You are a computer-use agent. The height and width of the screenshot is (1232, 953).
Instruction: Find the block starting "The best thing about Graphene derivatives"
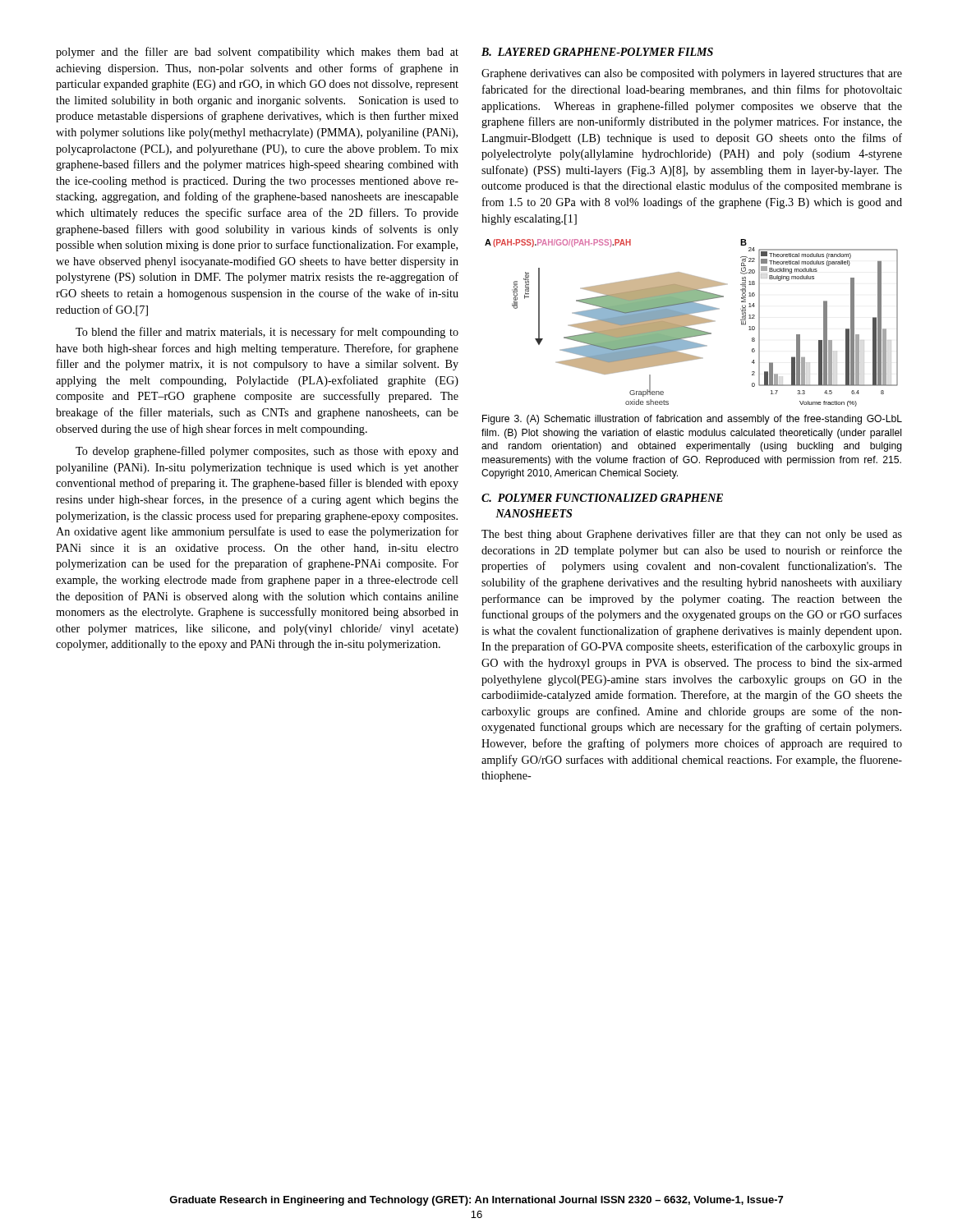click(x=692, y=655)
